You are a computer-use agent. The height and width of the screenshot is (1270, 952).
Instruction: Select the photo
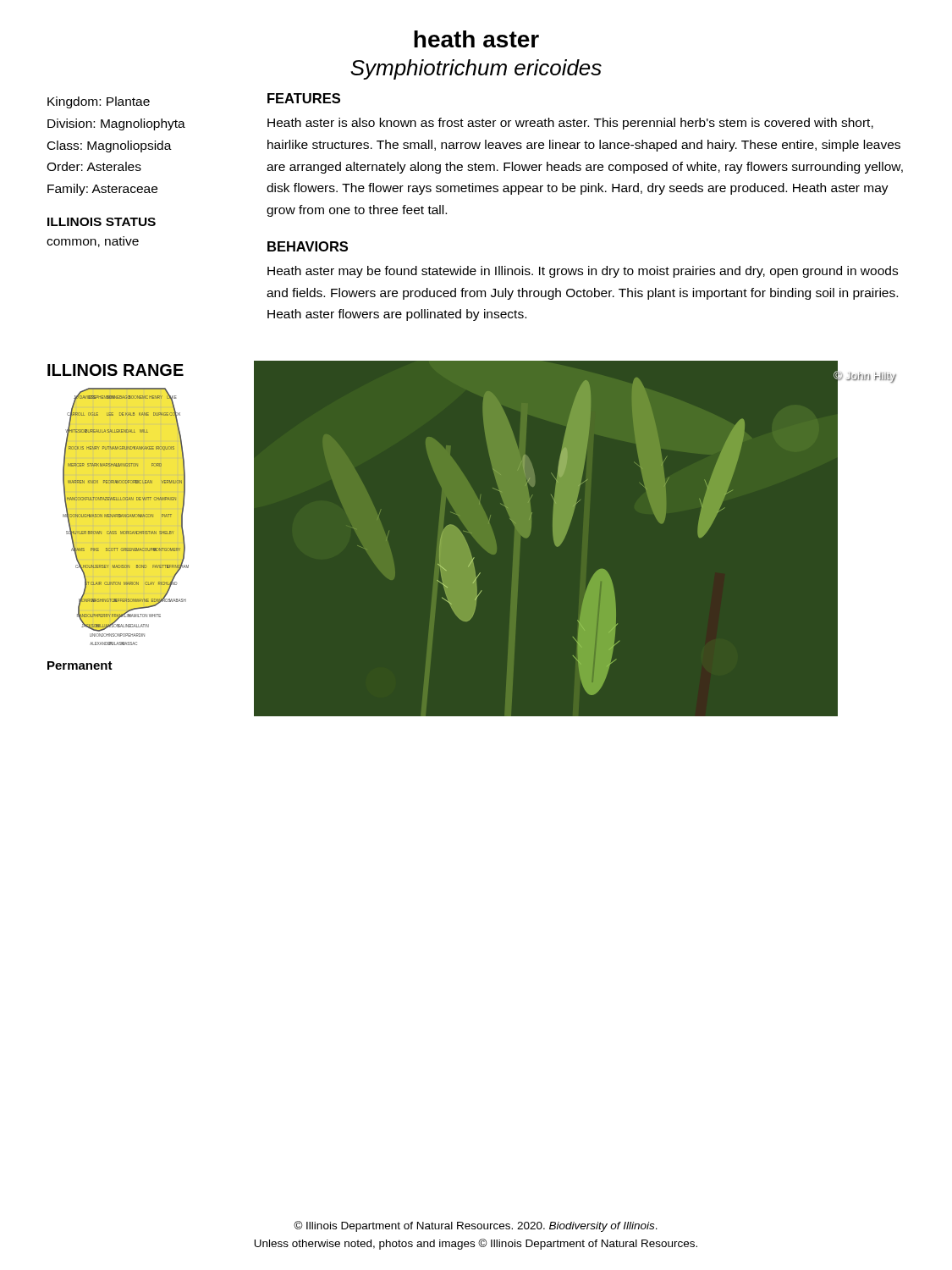(580, 540)
